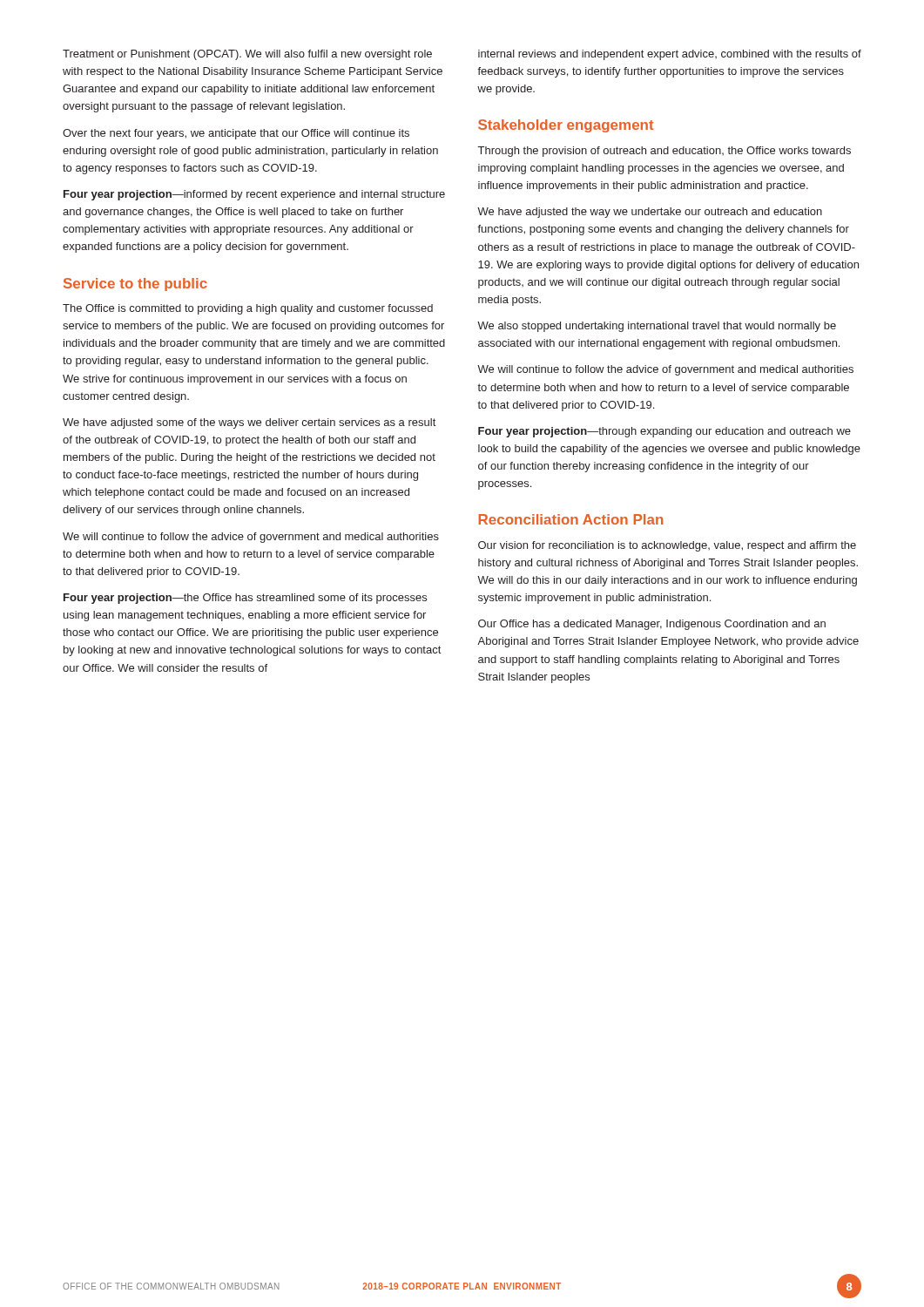
Task: Click on the element starting "Our Office has a"
Action: 668,650
